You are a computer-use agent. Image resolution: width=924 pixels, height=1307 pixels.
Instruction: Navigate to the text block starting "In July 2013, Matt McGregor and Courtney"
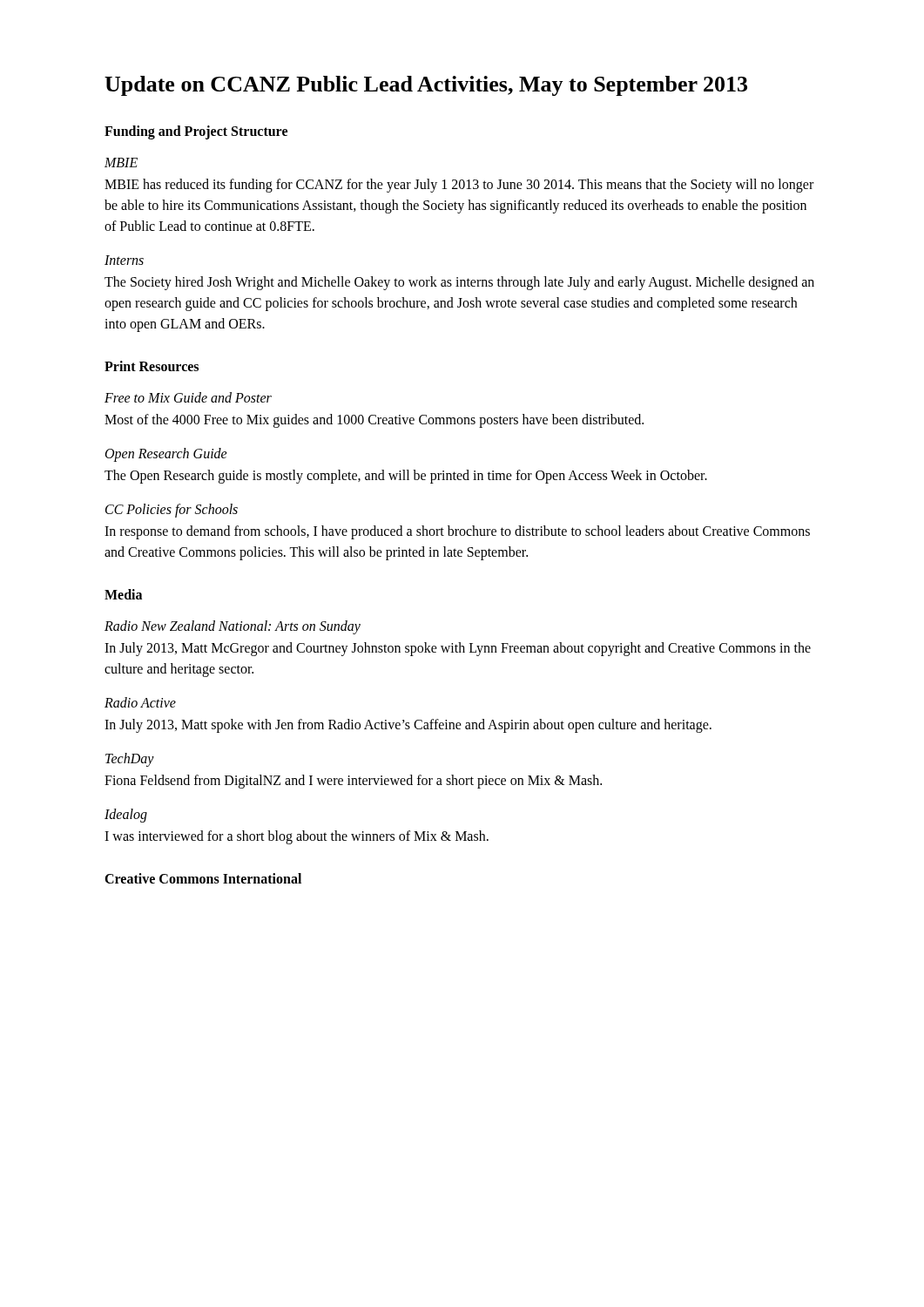[x=458, y=658]
